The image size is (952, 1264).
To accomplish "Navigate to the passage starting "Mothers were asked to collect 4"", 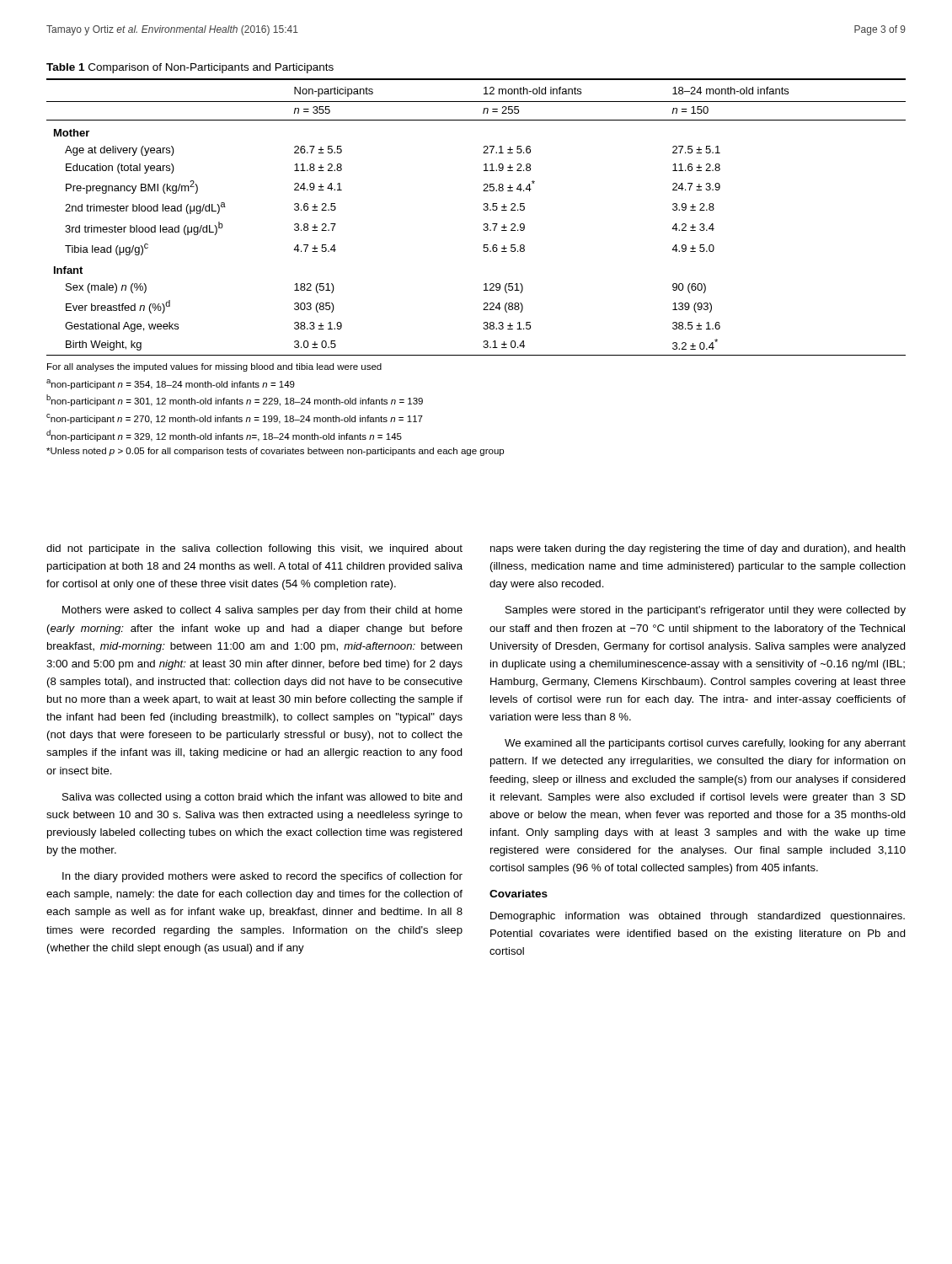I will point(254,690).
